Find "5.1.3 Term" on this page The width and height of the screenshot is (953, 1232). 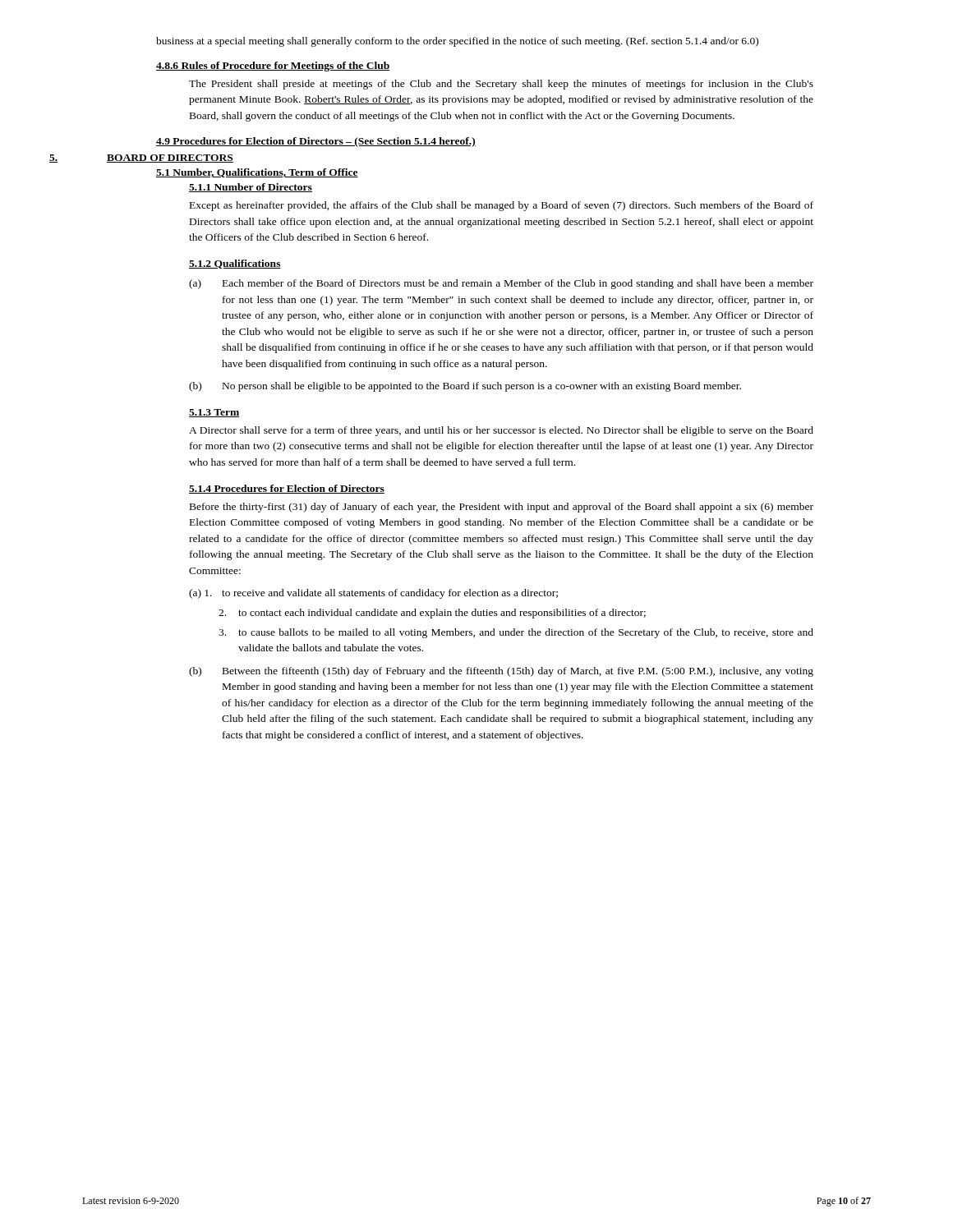point(214,412)
